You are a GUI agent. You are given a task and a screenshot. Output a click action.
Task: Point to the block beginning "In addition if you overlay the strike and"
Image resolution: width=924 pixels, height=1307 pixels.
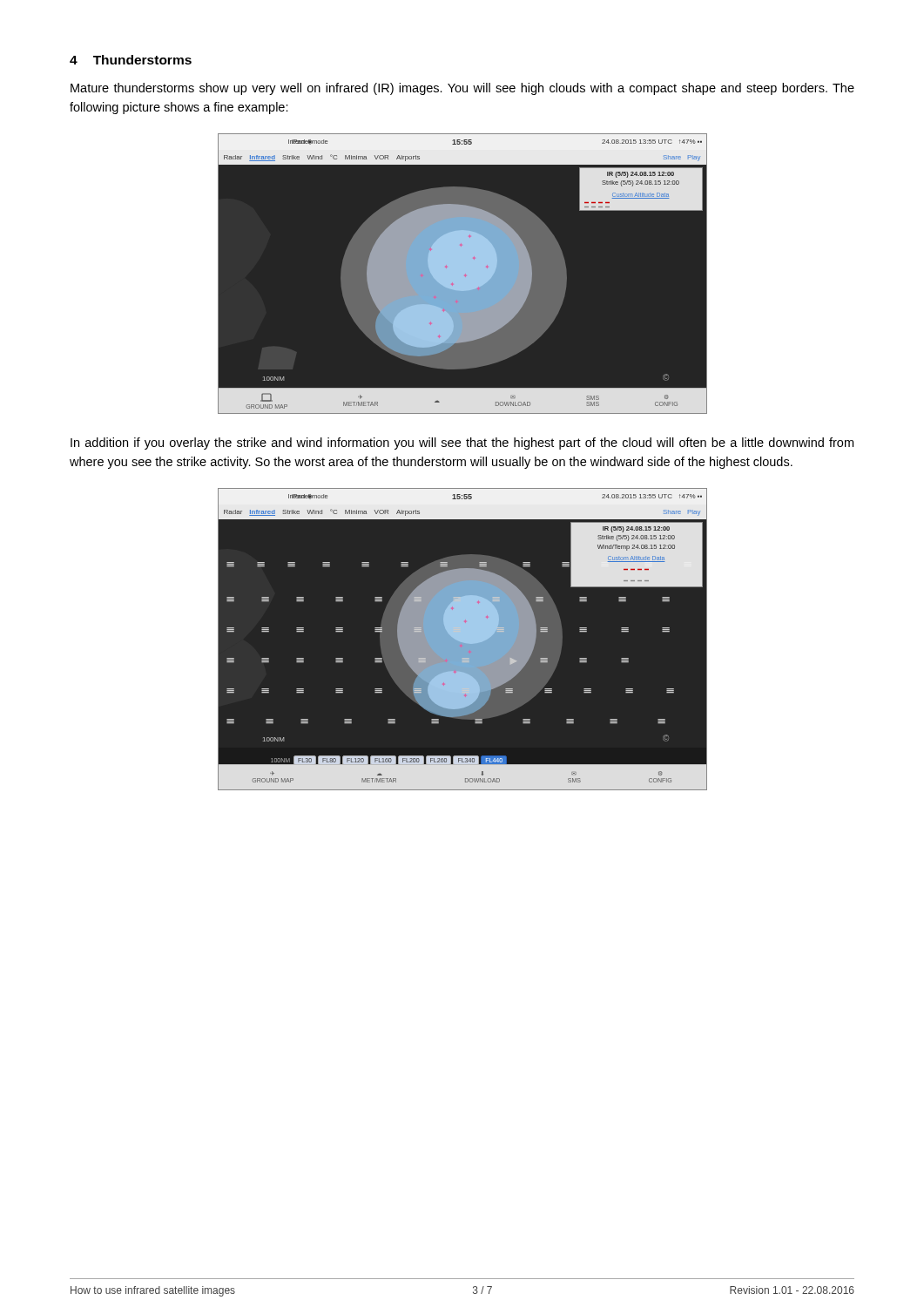pos(462,452)
